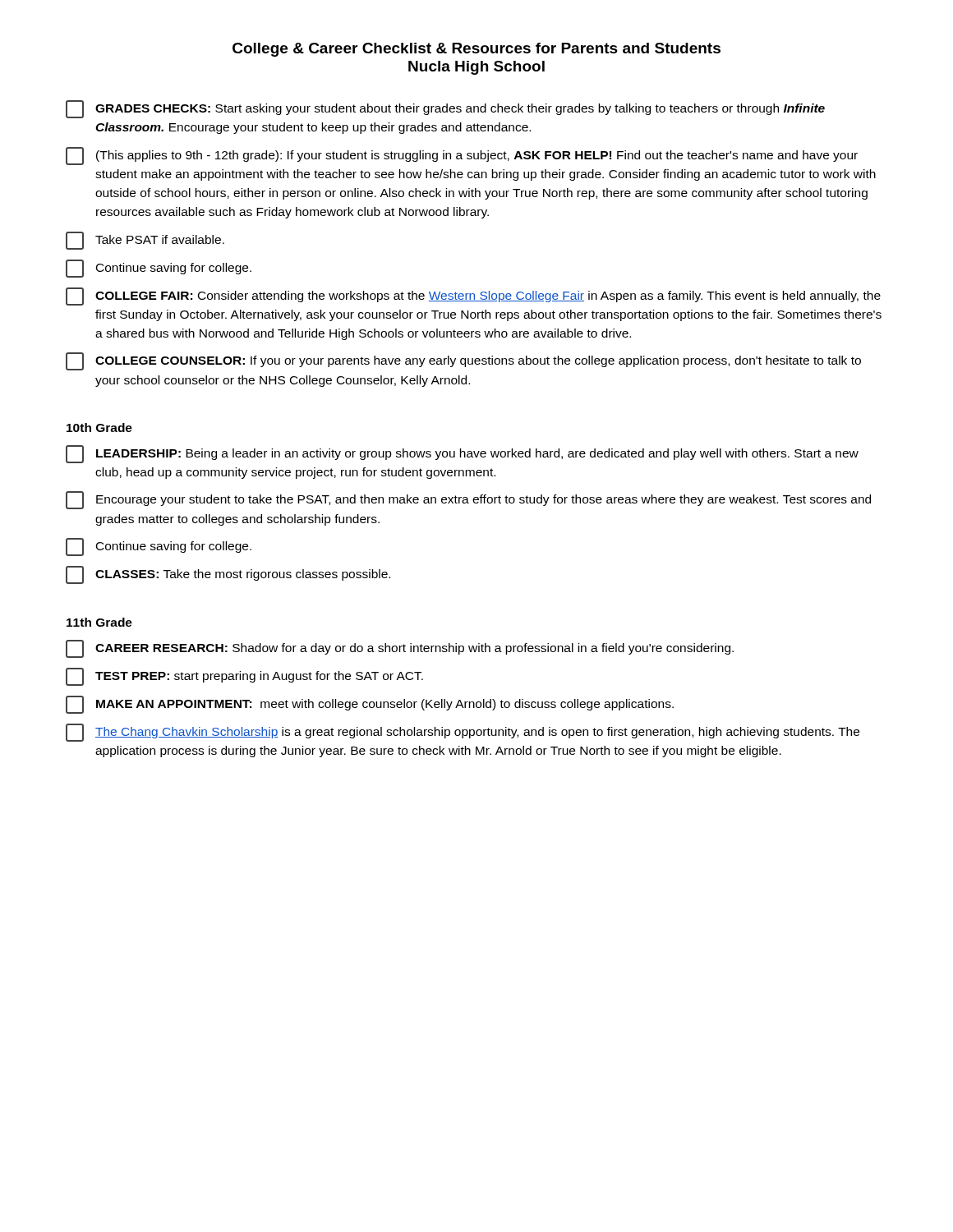
Task: Navigate to the block starting "Take PSAT if"
Action: (145, 241)
